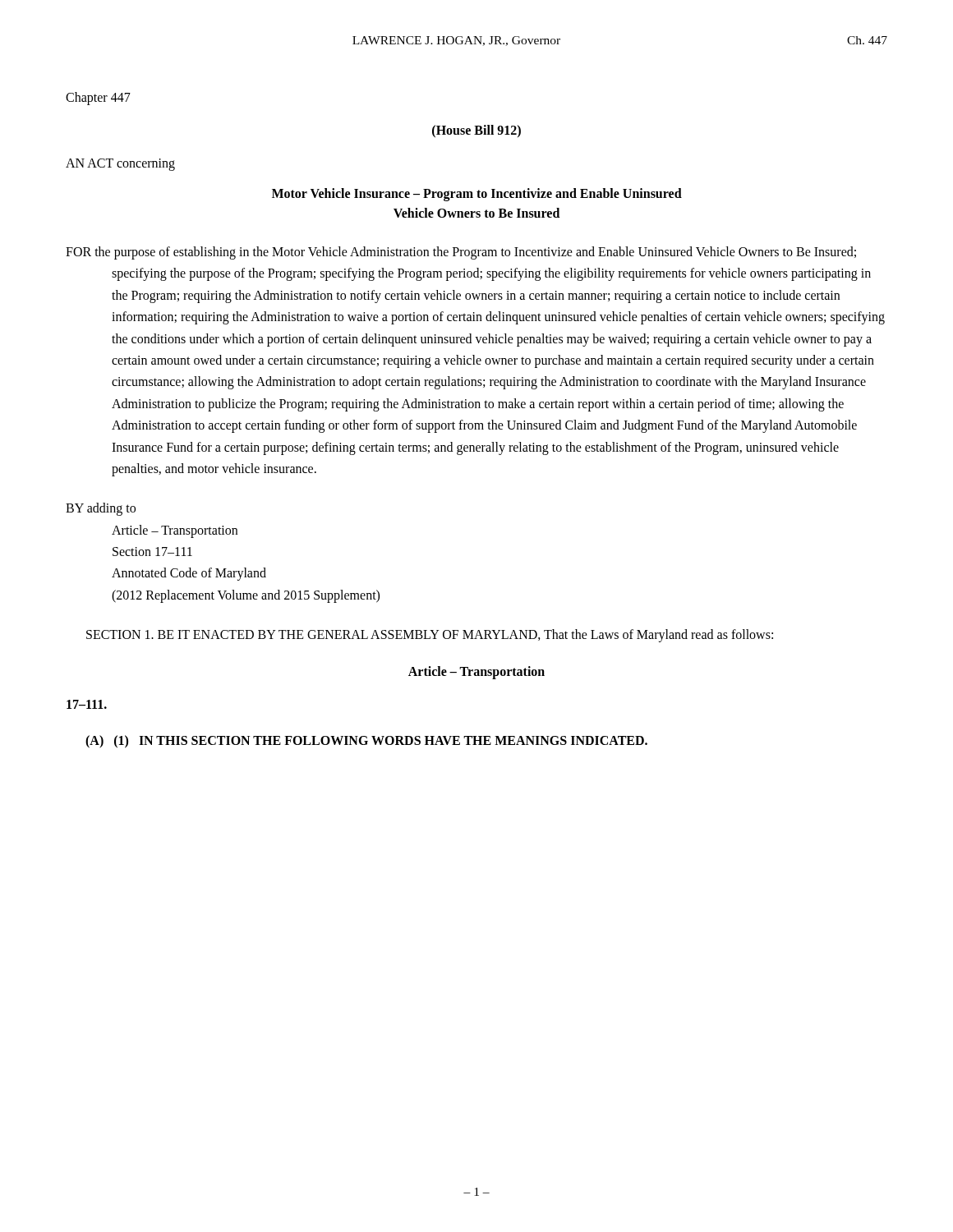Locate the text starting "Chapter 447"
953x1232 pixels.
pos(98,97)
